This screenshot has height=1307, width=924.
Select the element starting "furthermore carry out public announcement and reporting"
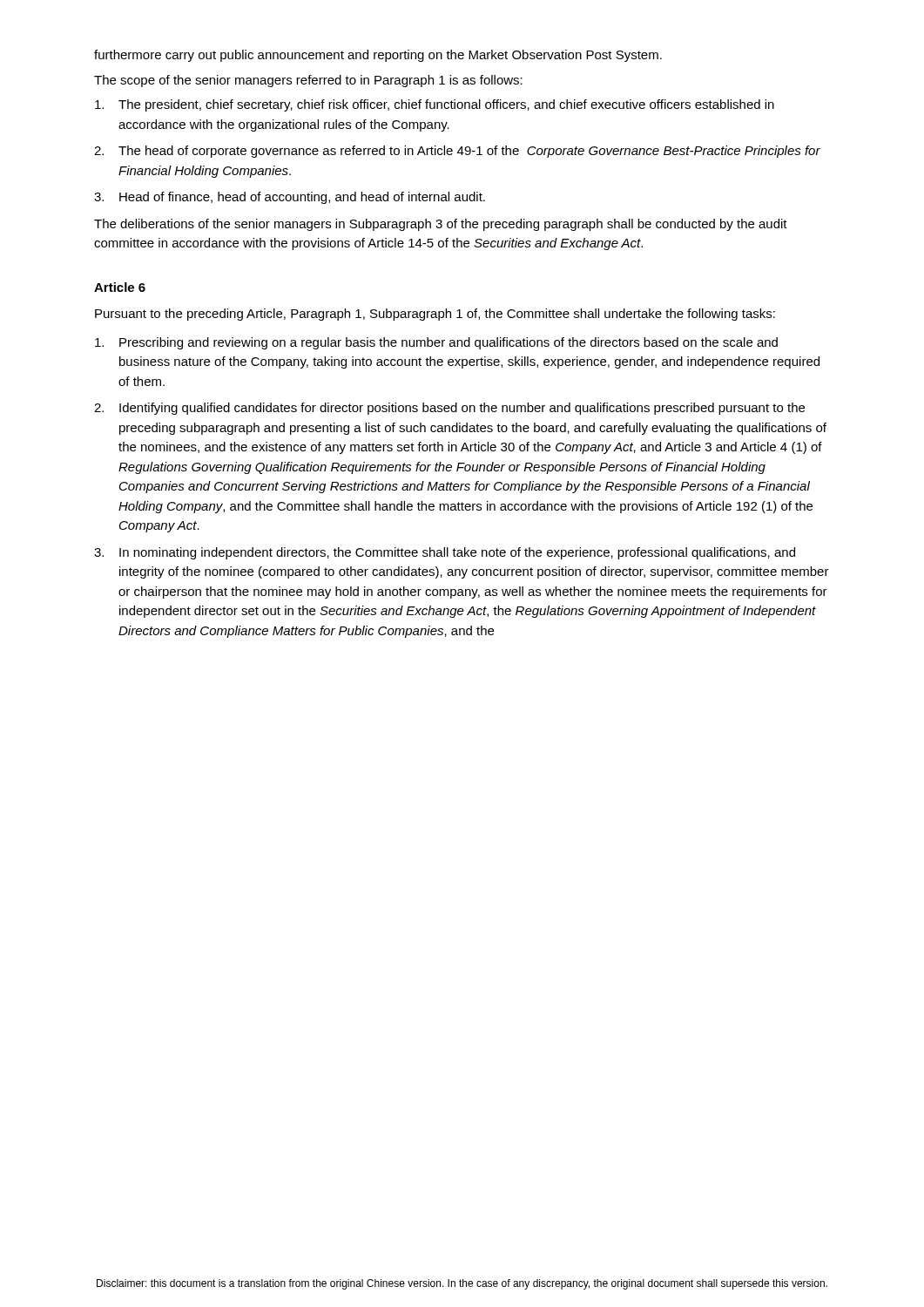[x=378, y=54]
